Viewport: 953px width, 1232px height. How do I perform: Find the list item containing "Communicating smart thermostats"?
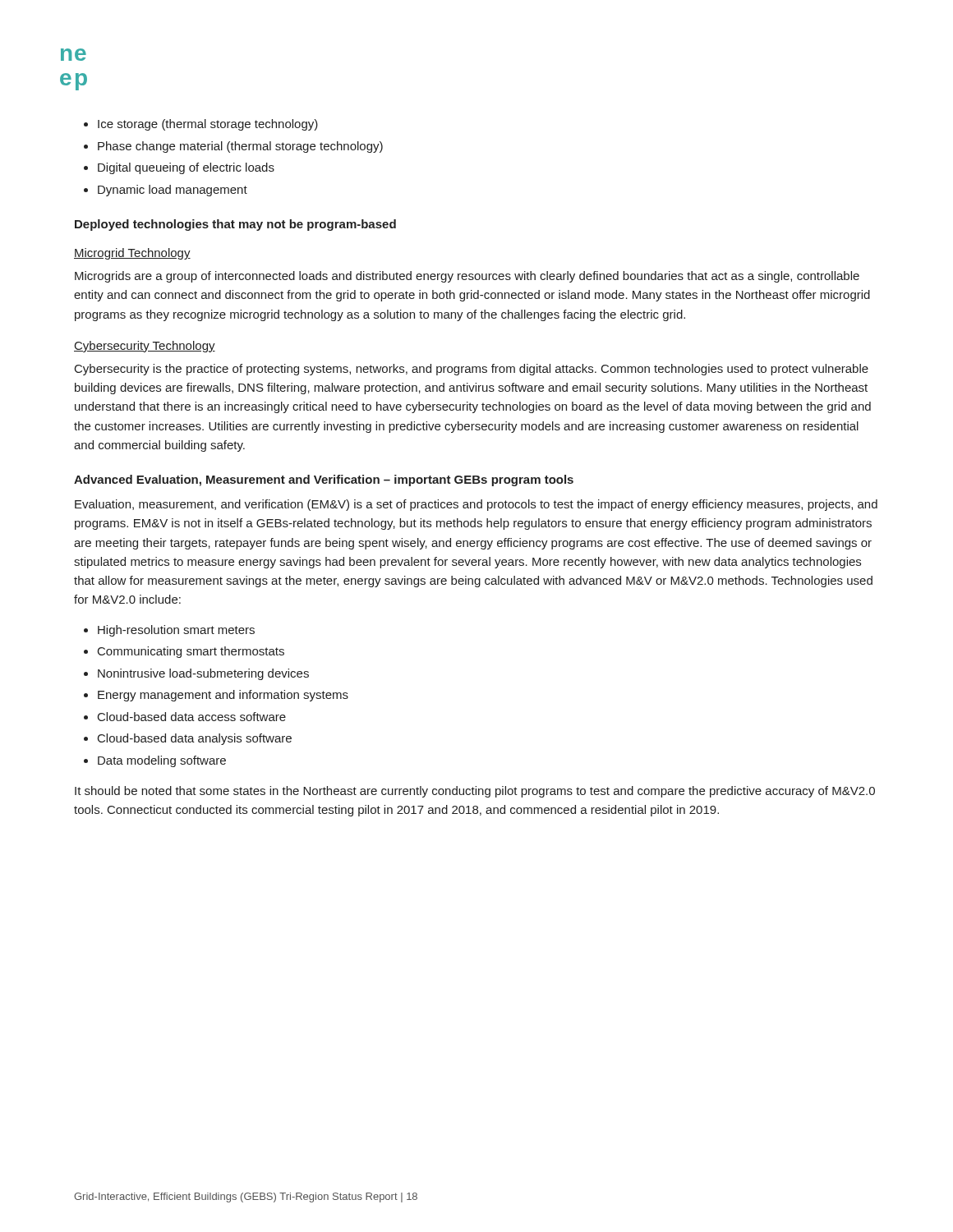click(191, 651)
